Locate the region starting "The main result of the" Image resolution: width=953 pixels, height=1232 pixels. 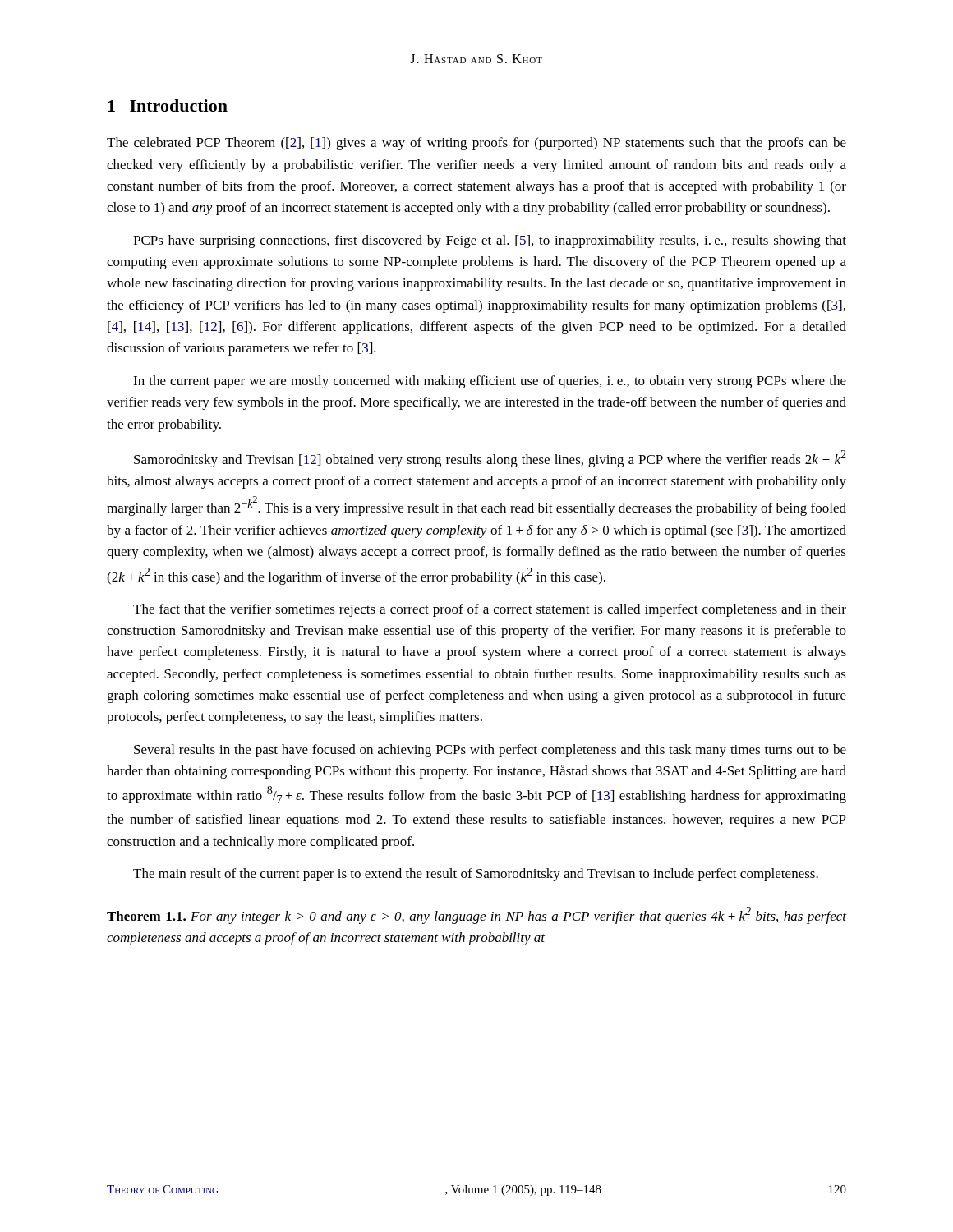(476, 874)
